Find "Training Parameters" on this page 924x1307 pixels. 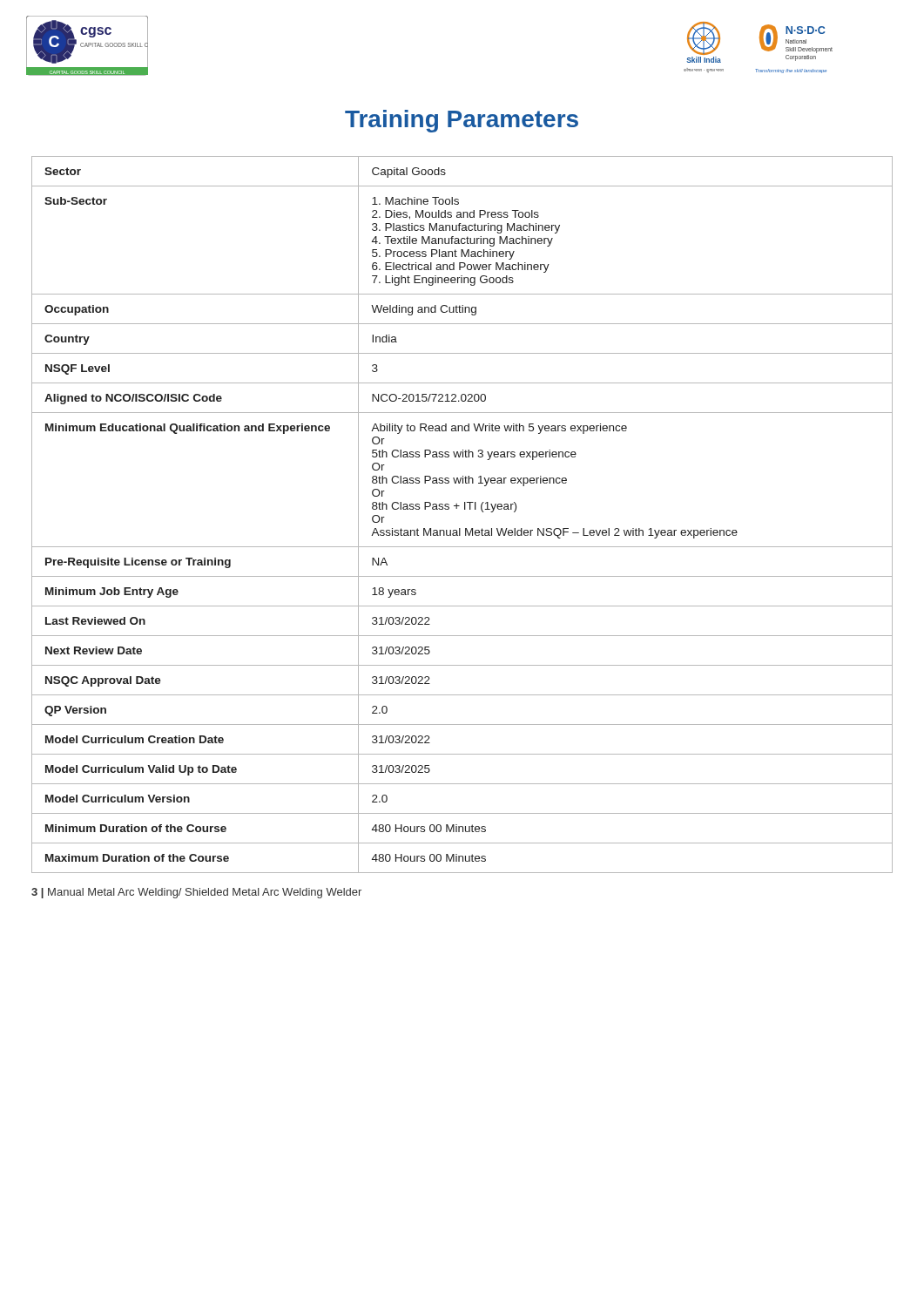coord(462,119)
